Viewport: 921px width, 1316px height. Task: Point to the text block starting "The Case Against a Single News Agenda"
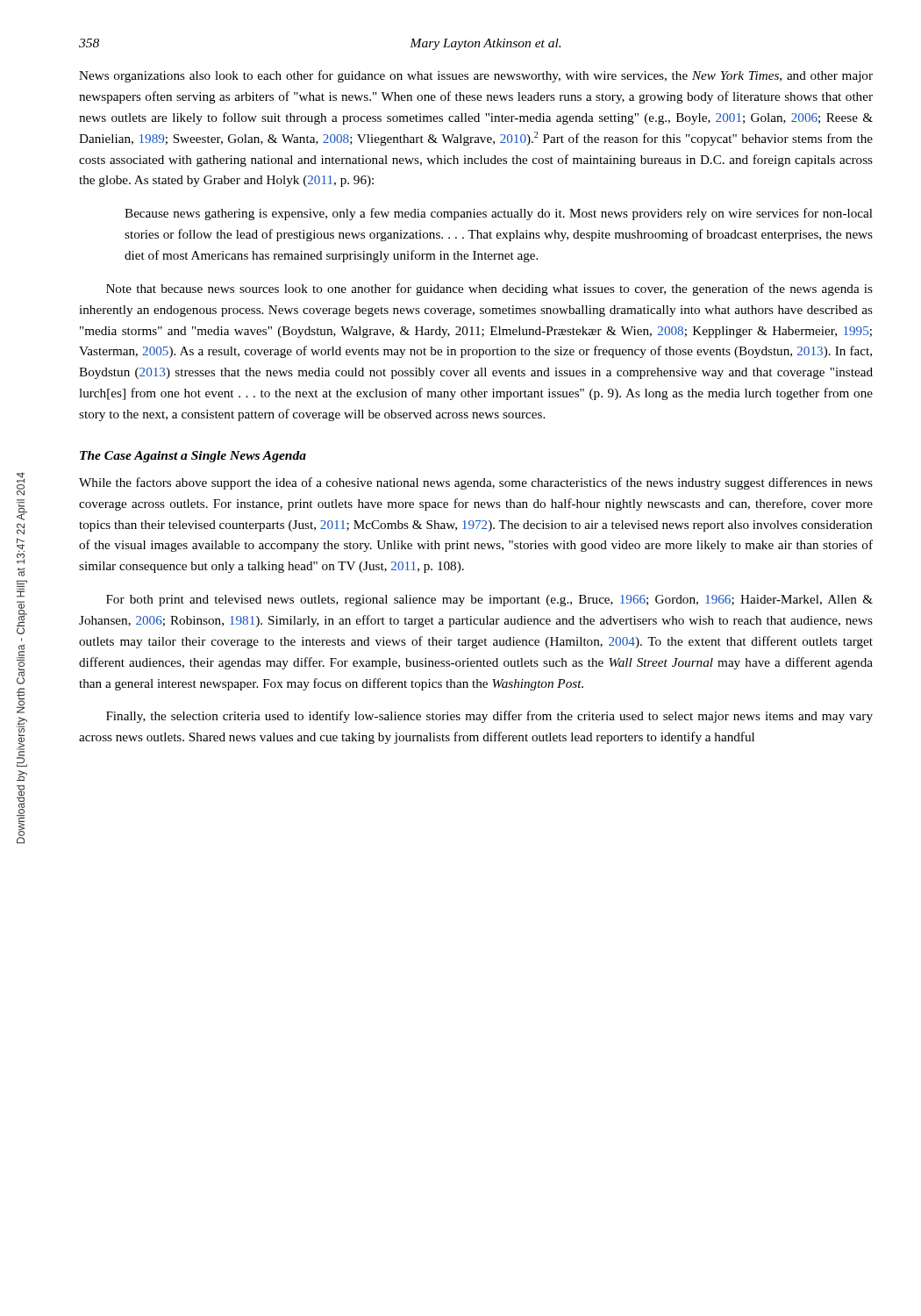[x=192, y=455]
